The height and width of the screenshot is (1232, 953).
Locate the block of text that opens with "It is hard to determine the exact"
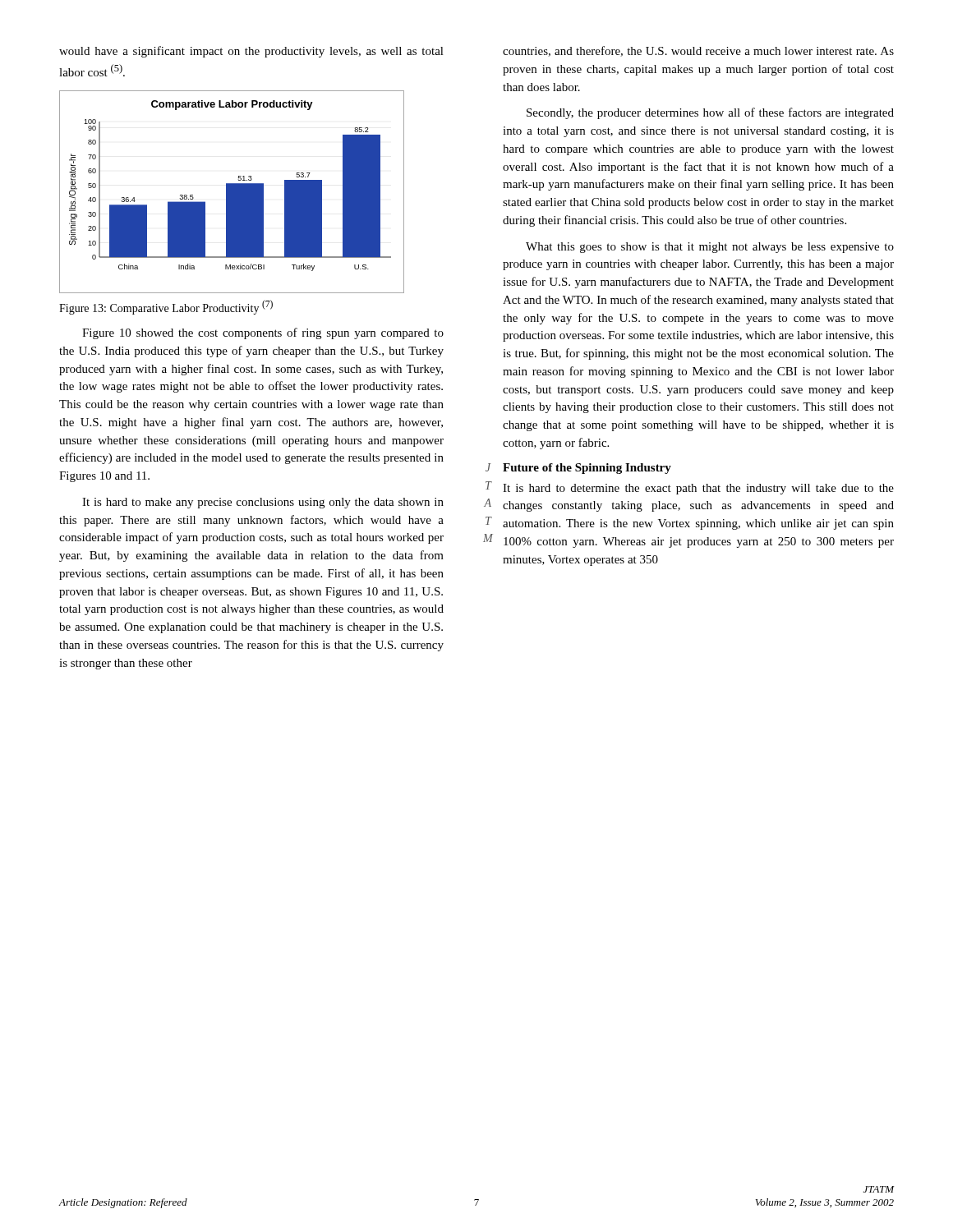coord(698,524)
